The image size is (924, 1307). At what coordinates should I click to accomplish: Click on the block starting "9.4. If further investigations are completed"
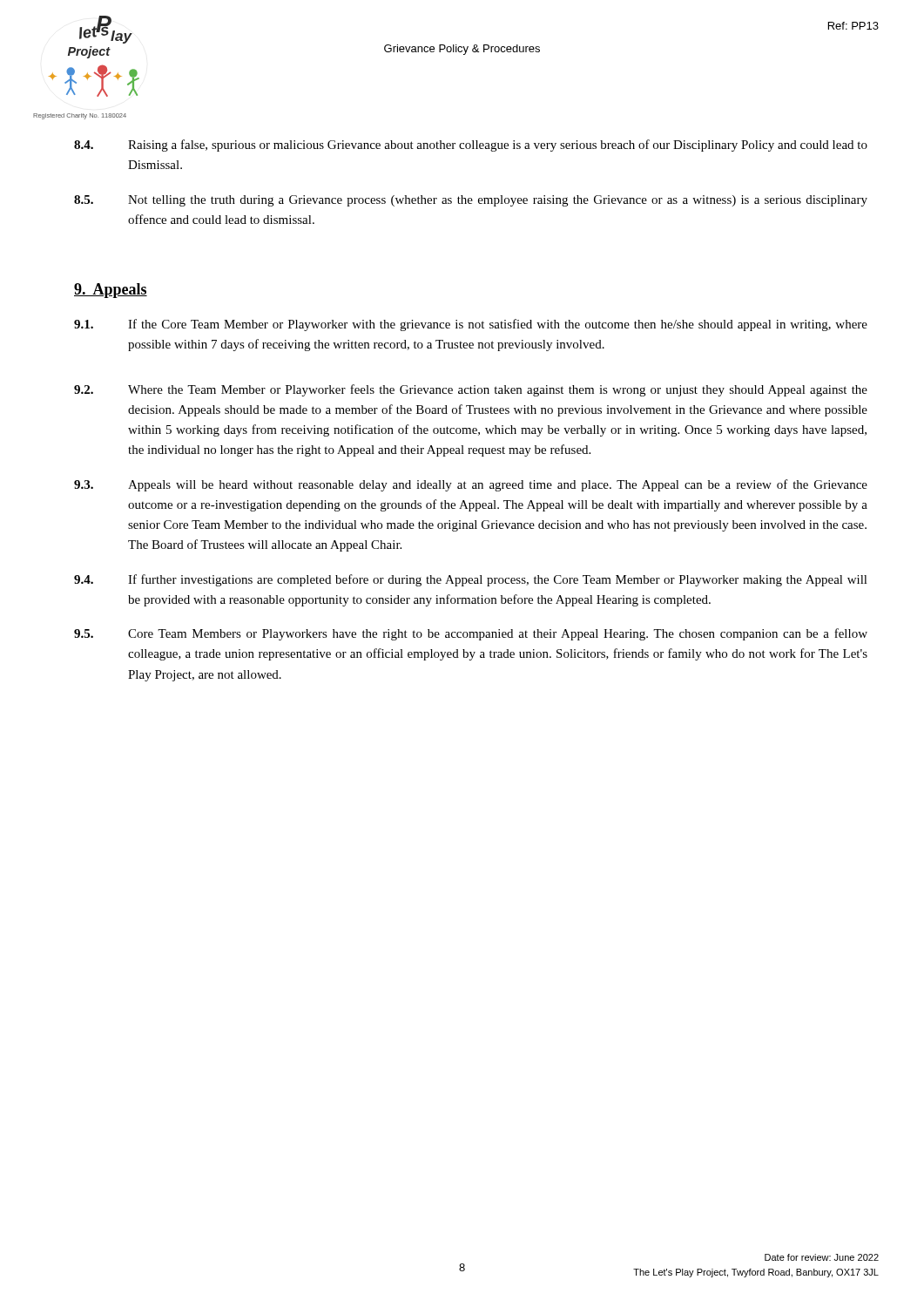(x=471, y=590)
